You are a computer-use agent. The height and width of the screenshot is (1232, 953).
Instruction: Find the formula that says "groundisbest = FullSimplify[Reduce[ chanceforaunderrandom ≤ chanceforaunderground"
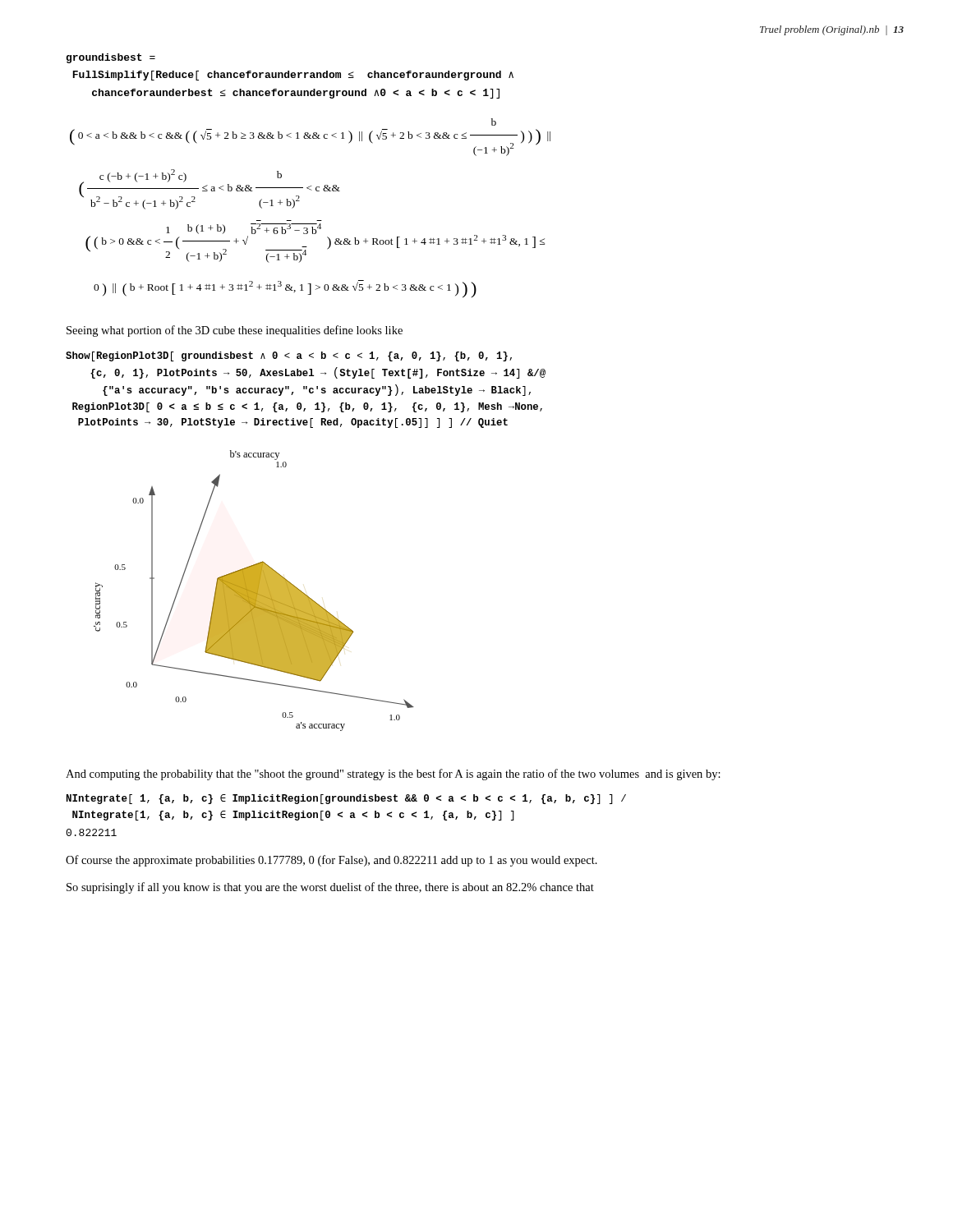pos(290,76)
